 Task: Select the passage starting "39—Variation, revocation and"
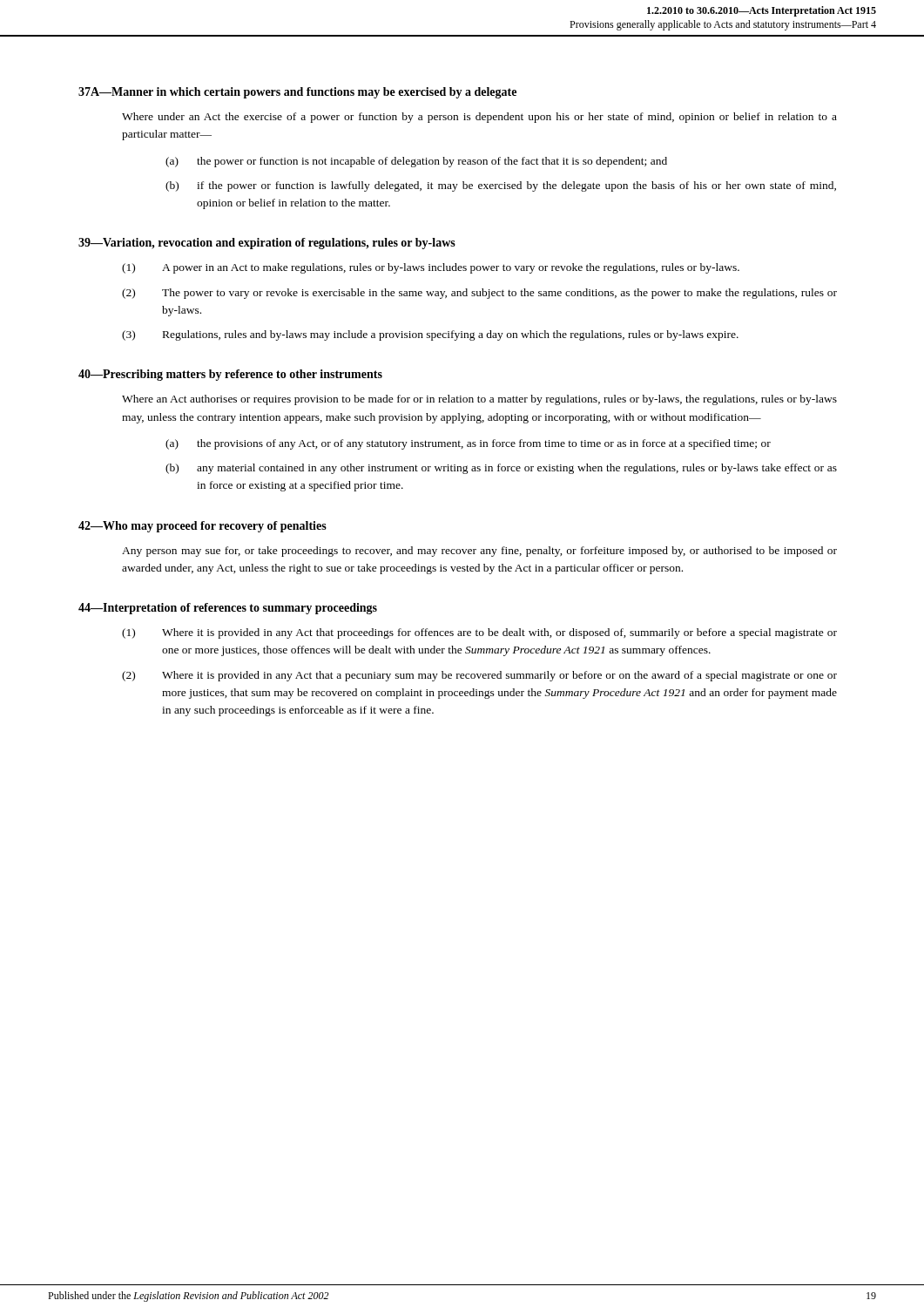point(267,243)
